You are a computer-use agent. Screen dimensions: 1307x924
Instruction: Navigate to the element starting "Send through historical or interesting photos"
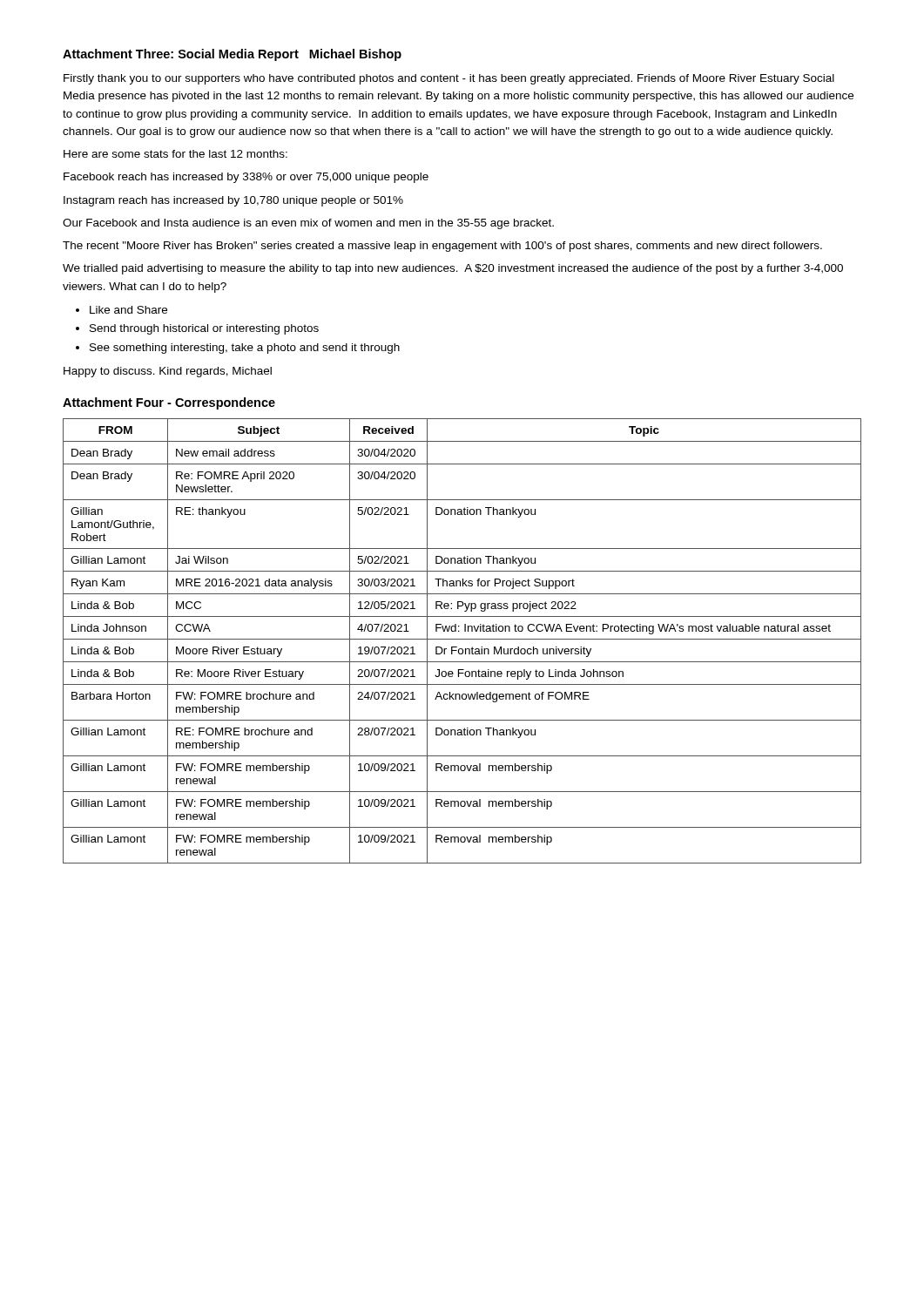[204, 328]
